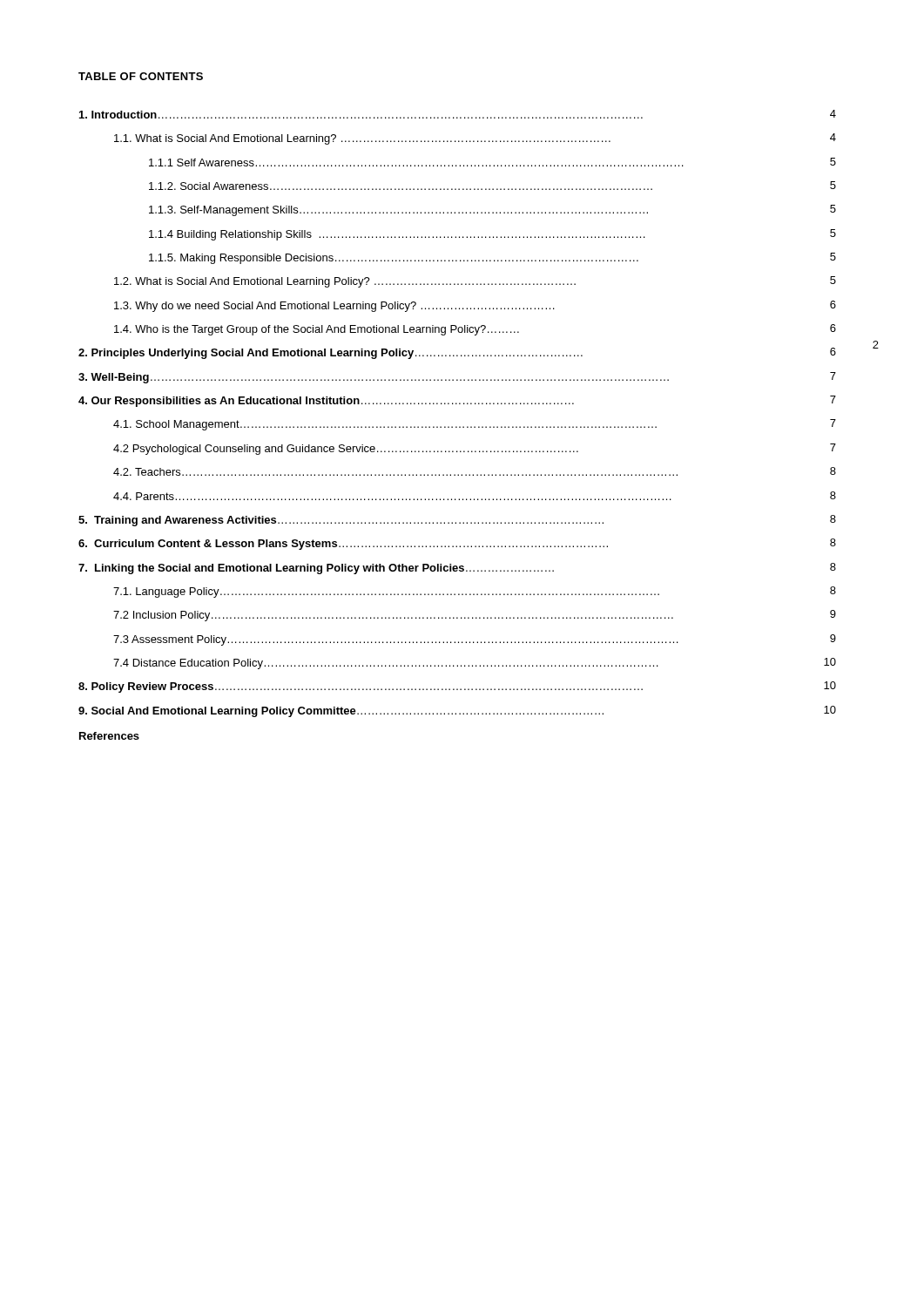
Task: Select the list item that reads "3. Why do we need Social And Emotional"
Action: click(458, 304)
